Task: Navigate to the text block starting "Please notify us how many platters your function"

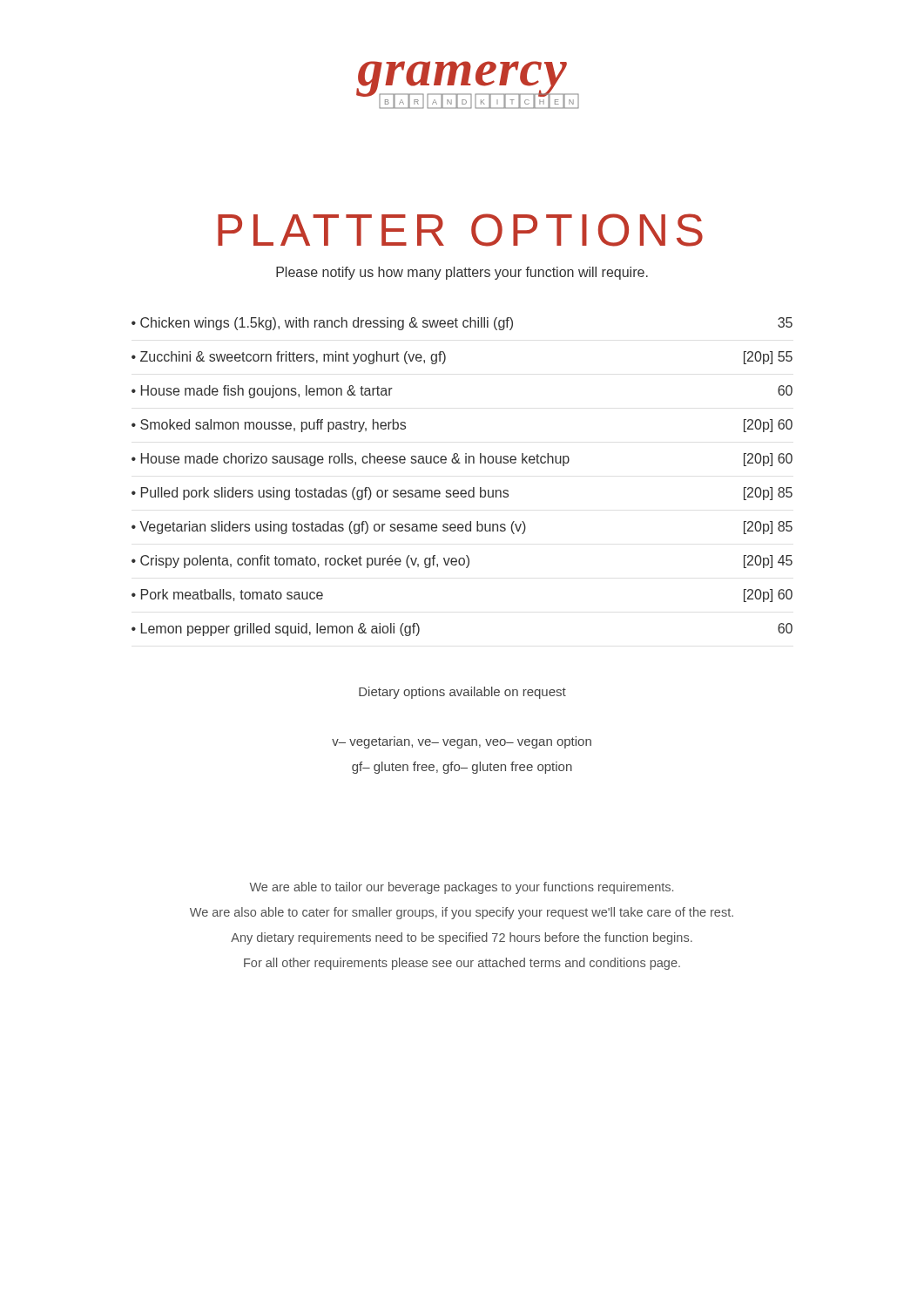Action: click(462, 272)
